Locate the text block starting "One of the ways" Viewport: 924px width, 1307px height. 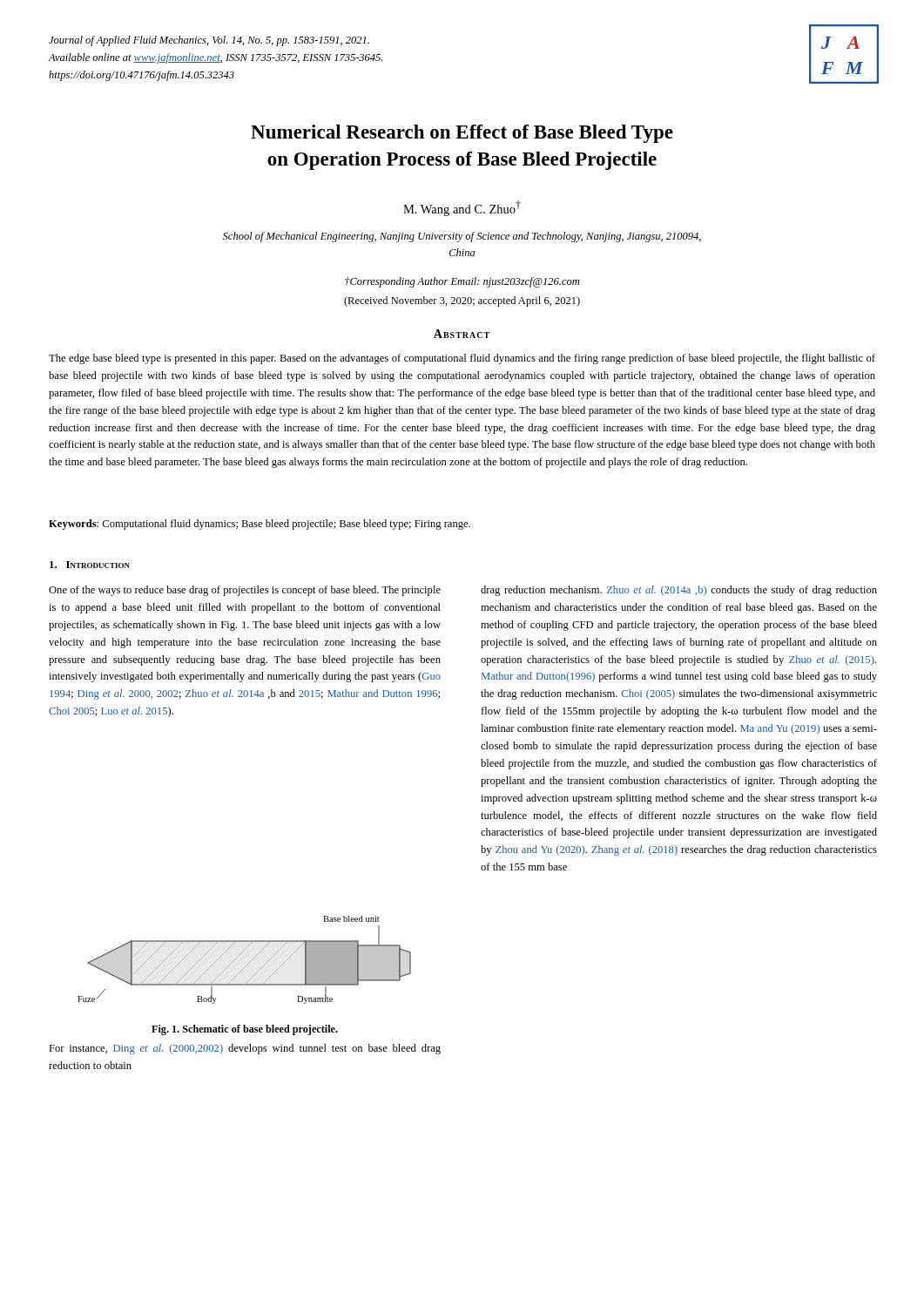[x=245, y=651]
